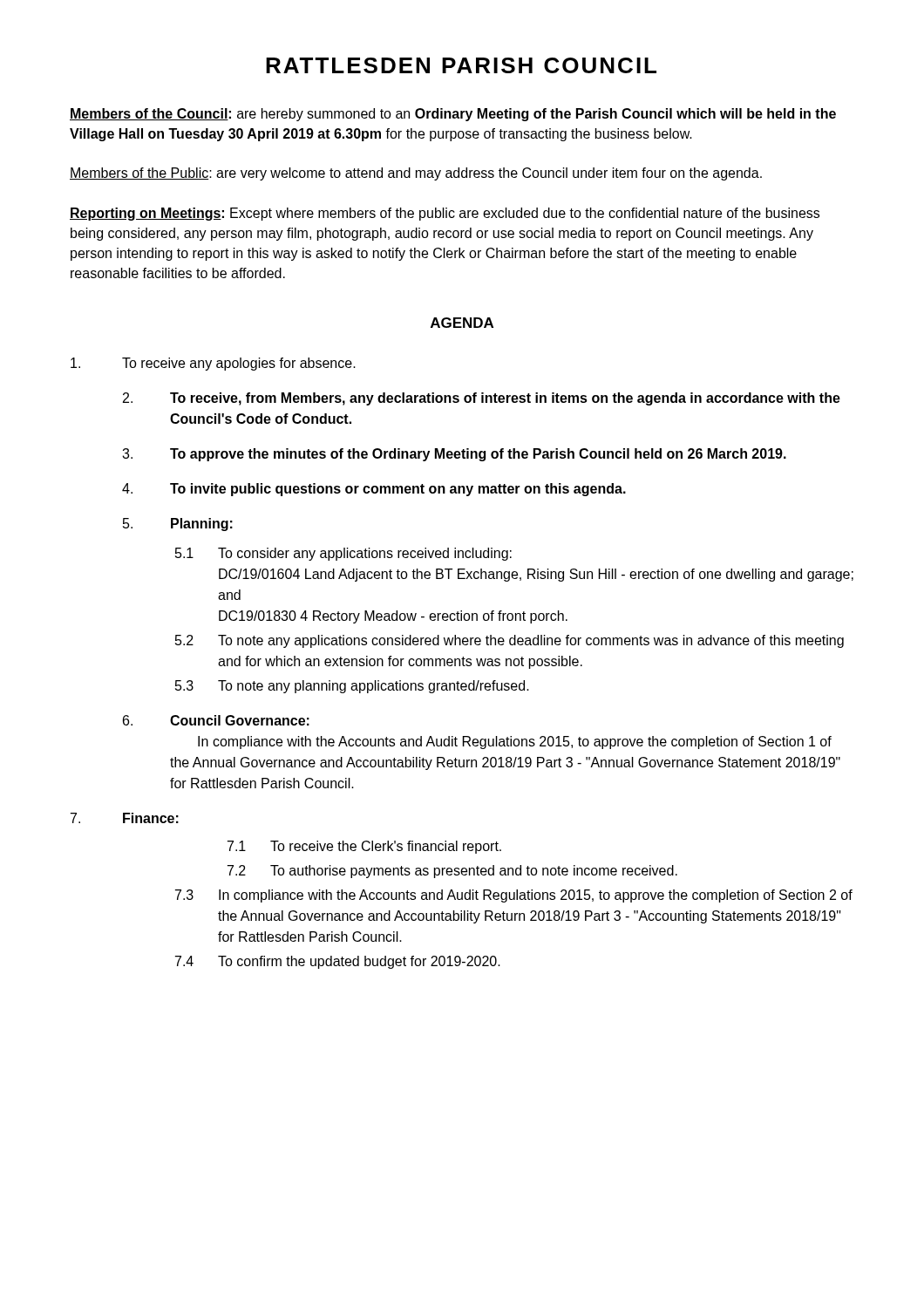Image resolution: width=924 pixels, height=1308 pixels.
Task: Find the text block containing "Reporting on Meetings: Except where"
Action: 445,243
